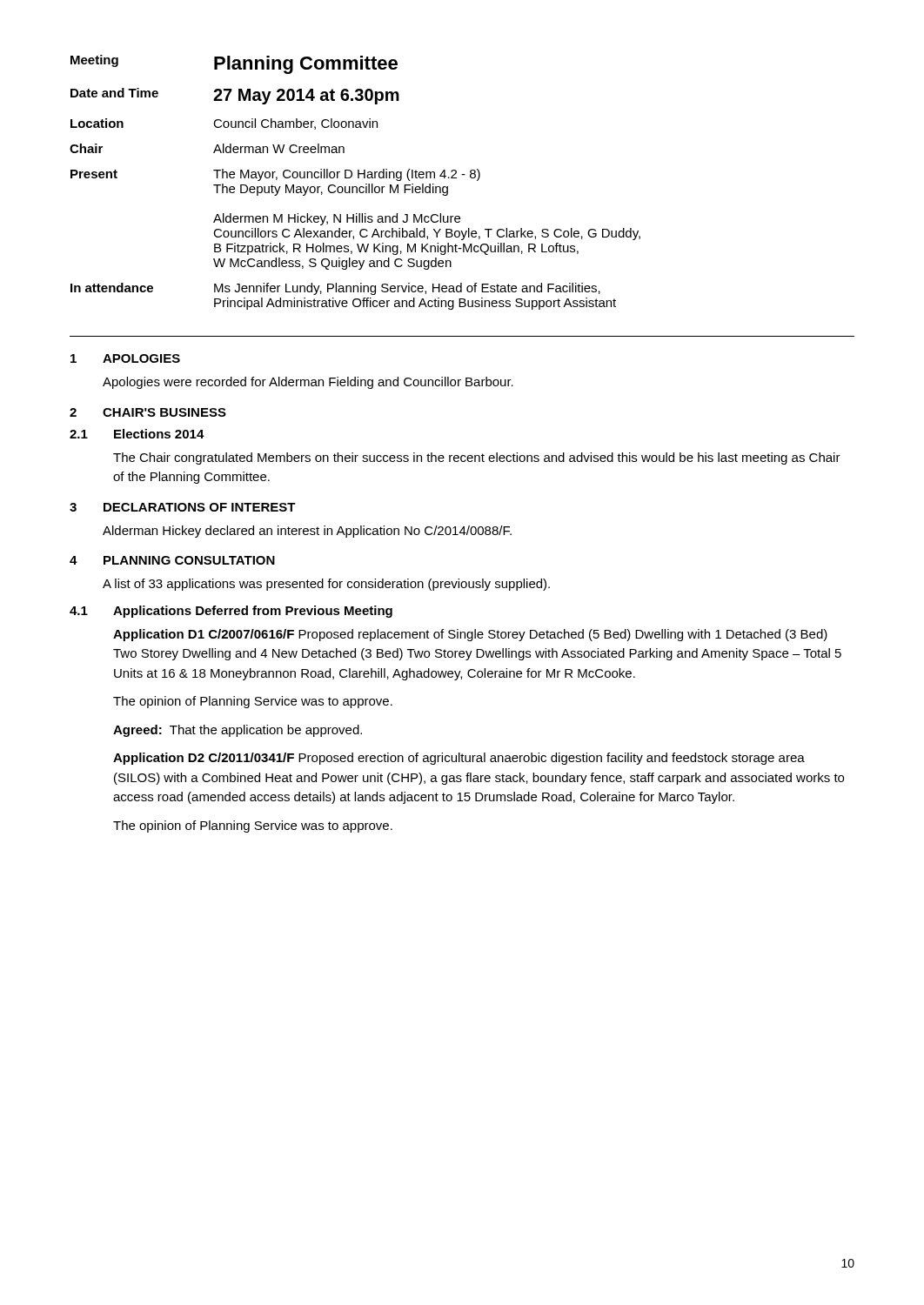This screenshot has height=1305, width=924.
Task: Locate the text block that says "Application D1 C/2007/0616/F Proposed replacement of"
Action: point(477,653)
